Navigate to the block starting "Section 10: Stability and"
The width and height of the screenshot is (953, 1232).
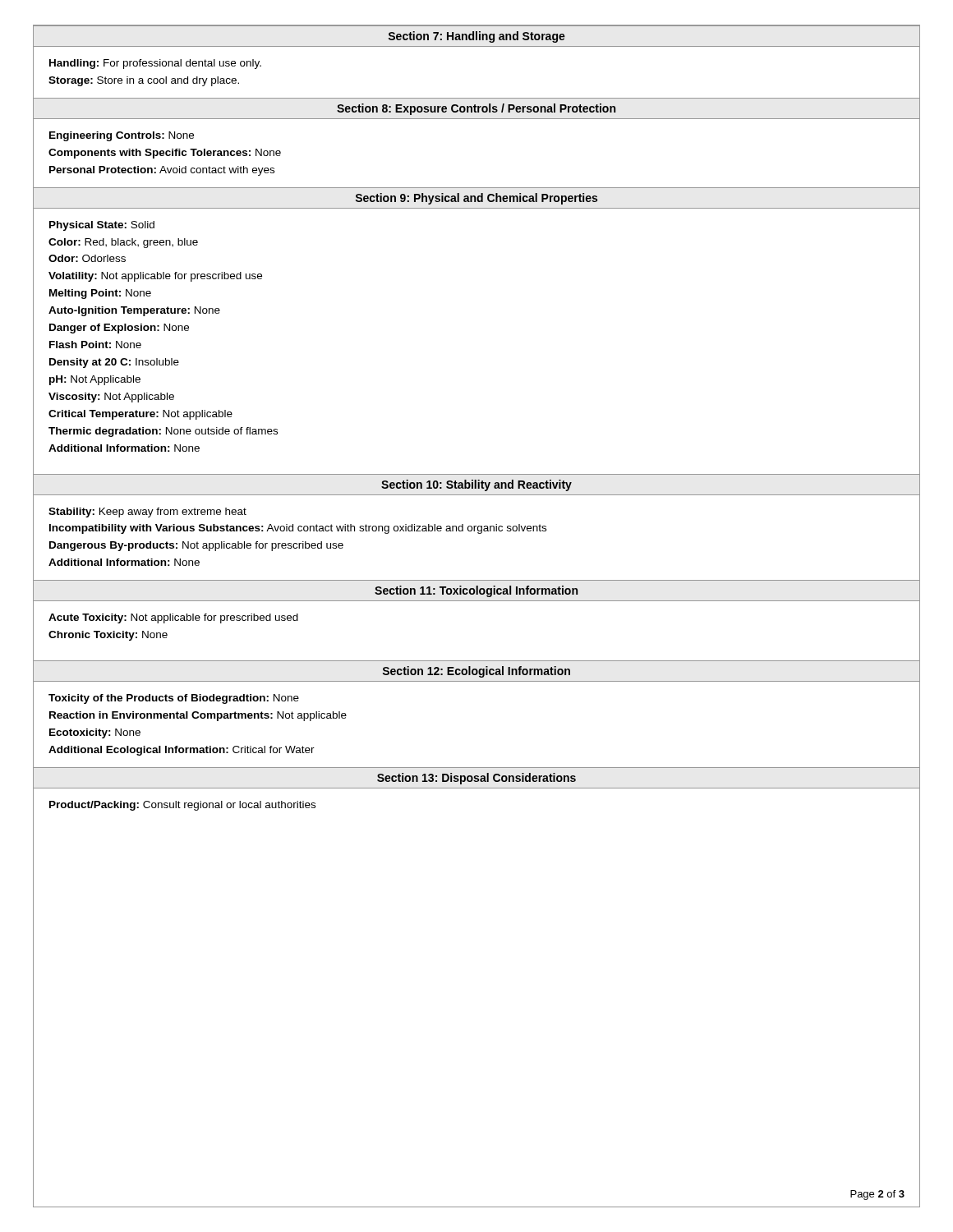476,484
